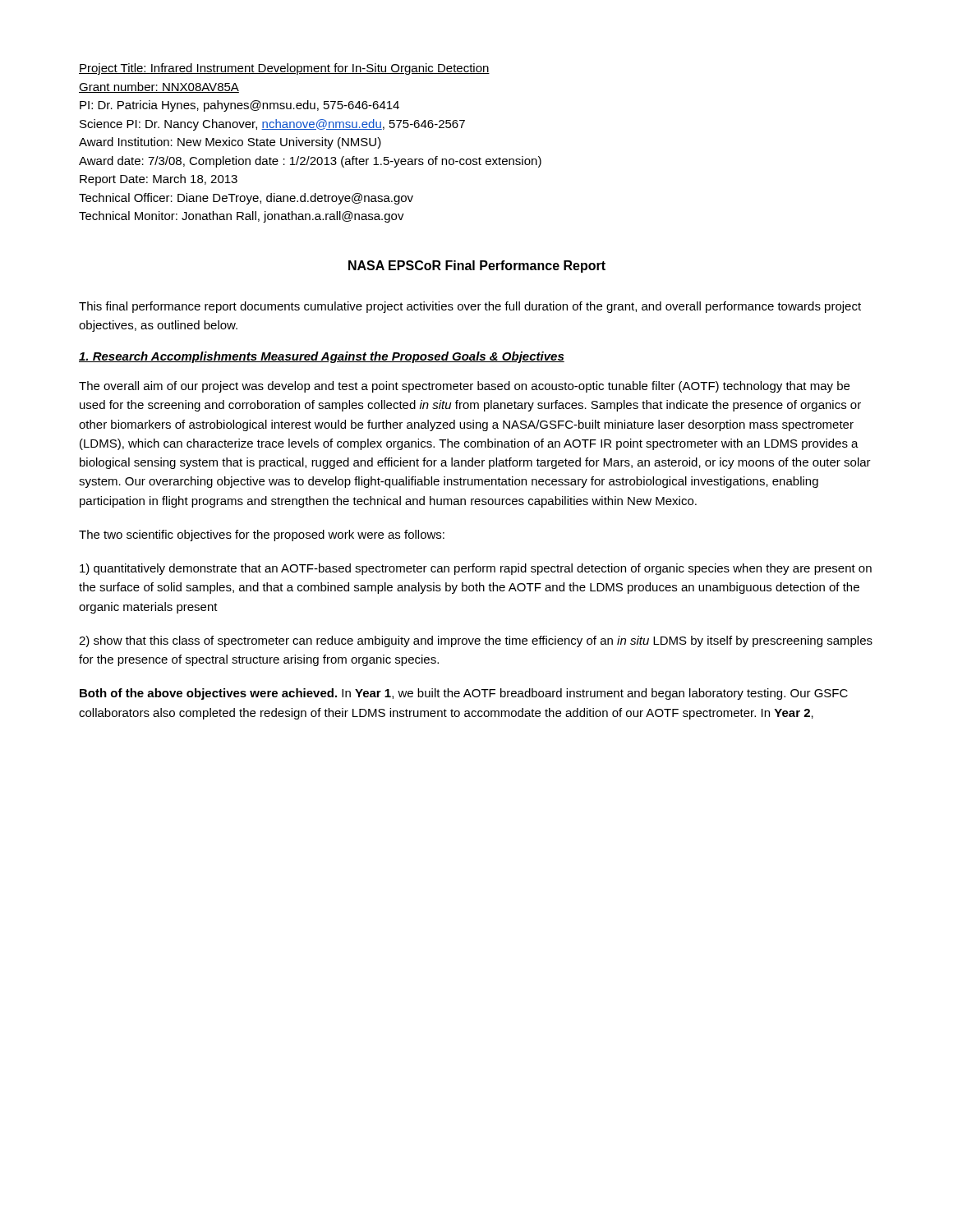This screenshot has width=953, height=1232.
Task: Where is the title that starts "NASA EPSCoR Final"?
Action: coord(476,265)
